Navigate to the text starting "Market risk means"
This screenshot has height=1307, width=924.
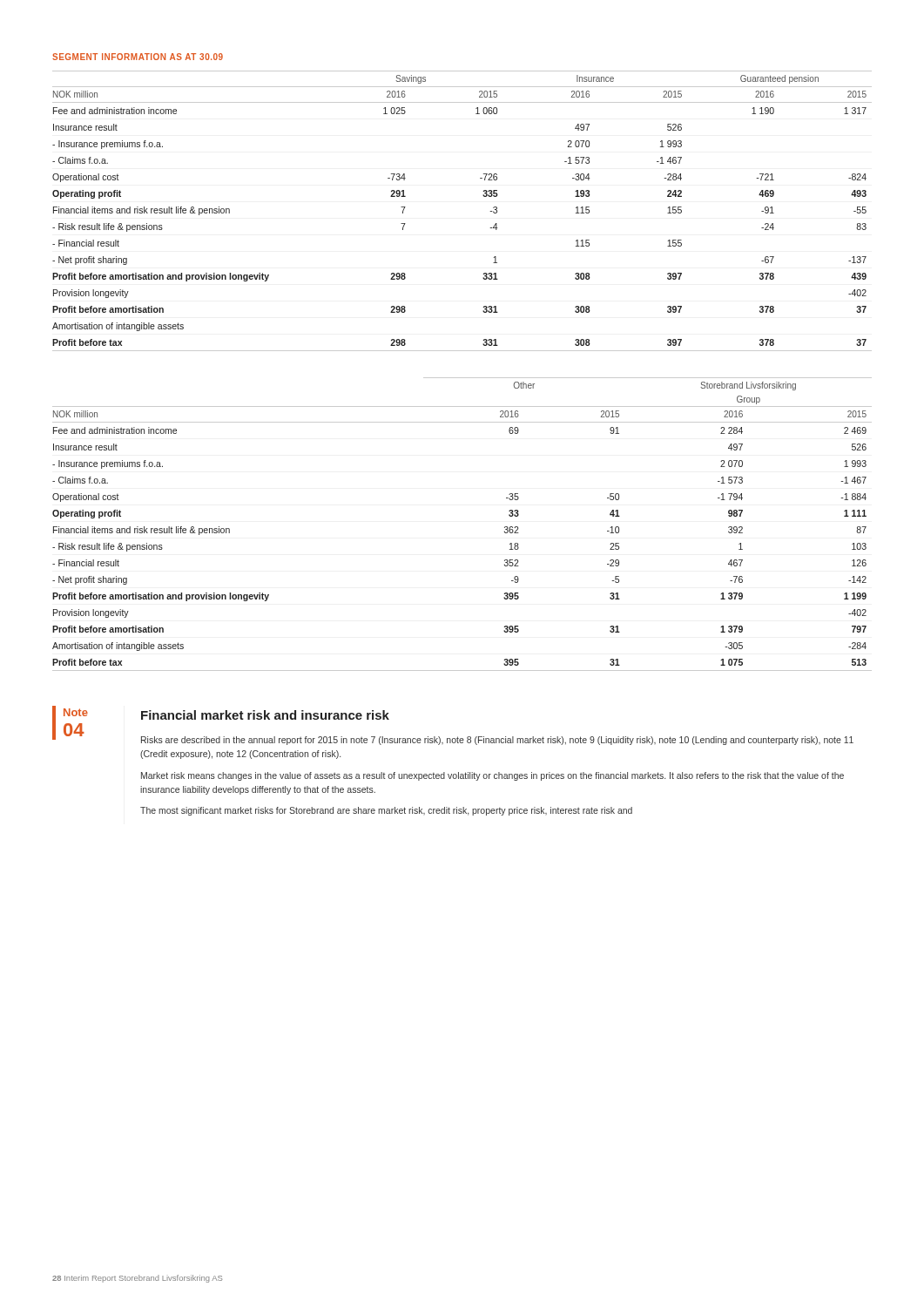point(492,782)
